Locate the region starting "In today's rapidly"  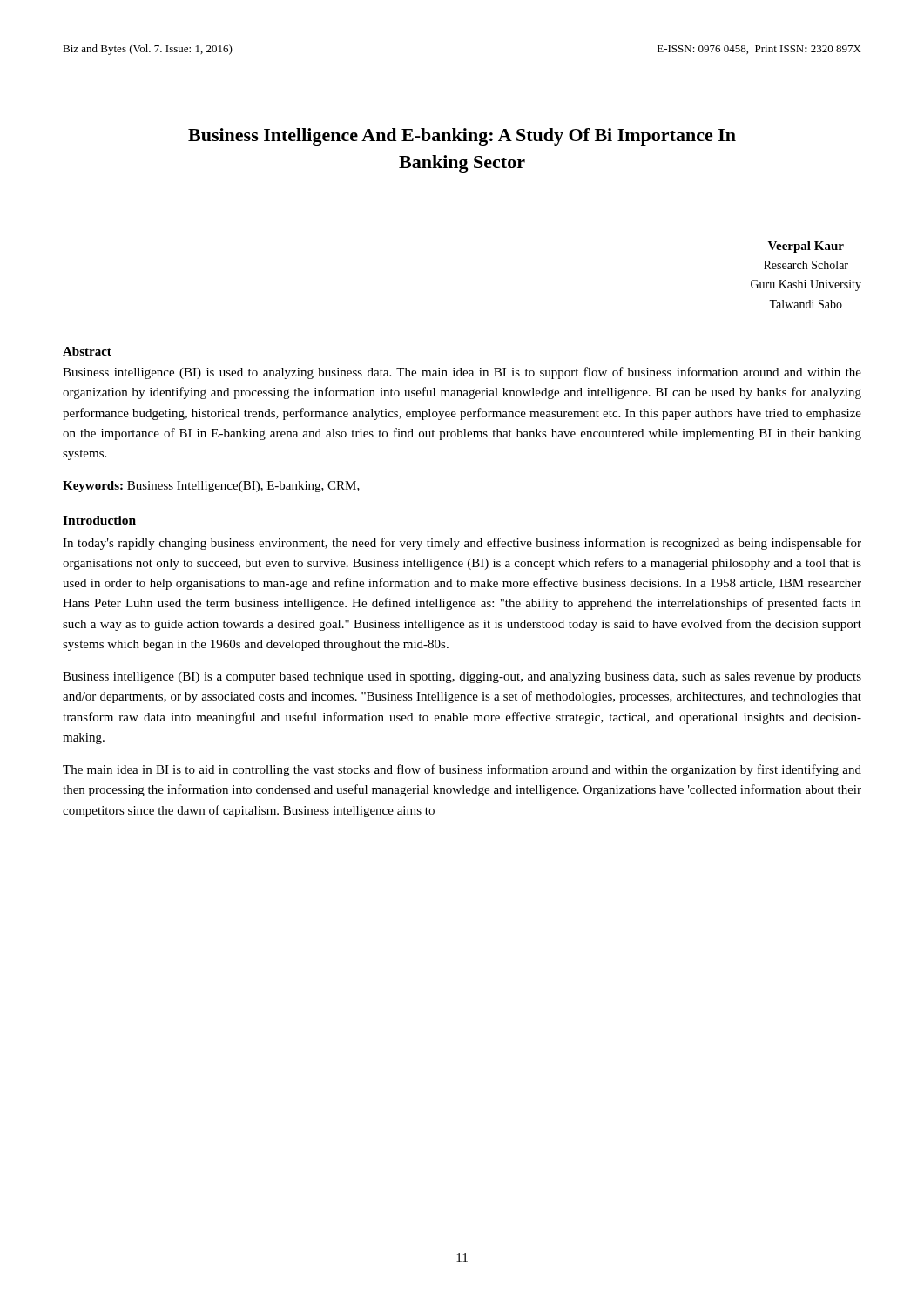(462, 593)
